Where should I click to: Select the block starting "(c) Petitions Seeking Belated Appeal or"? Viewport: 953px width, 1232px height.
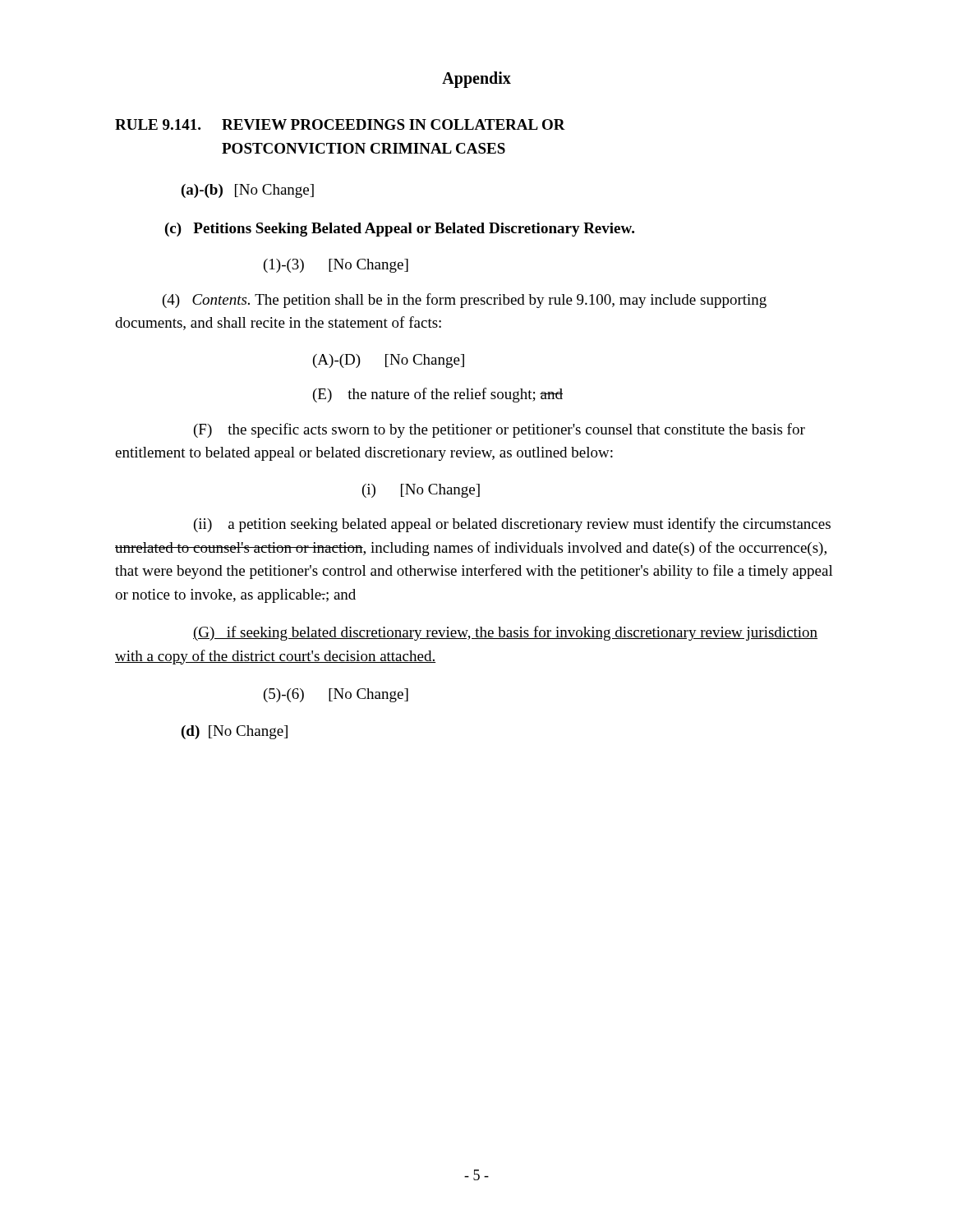(400, 228)
